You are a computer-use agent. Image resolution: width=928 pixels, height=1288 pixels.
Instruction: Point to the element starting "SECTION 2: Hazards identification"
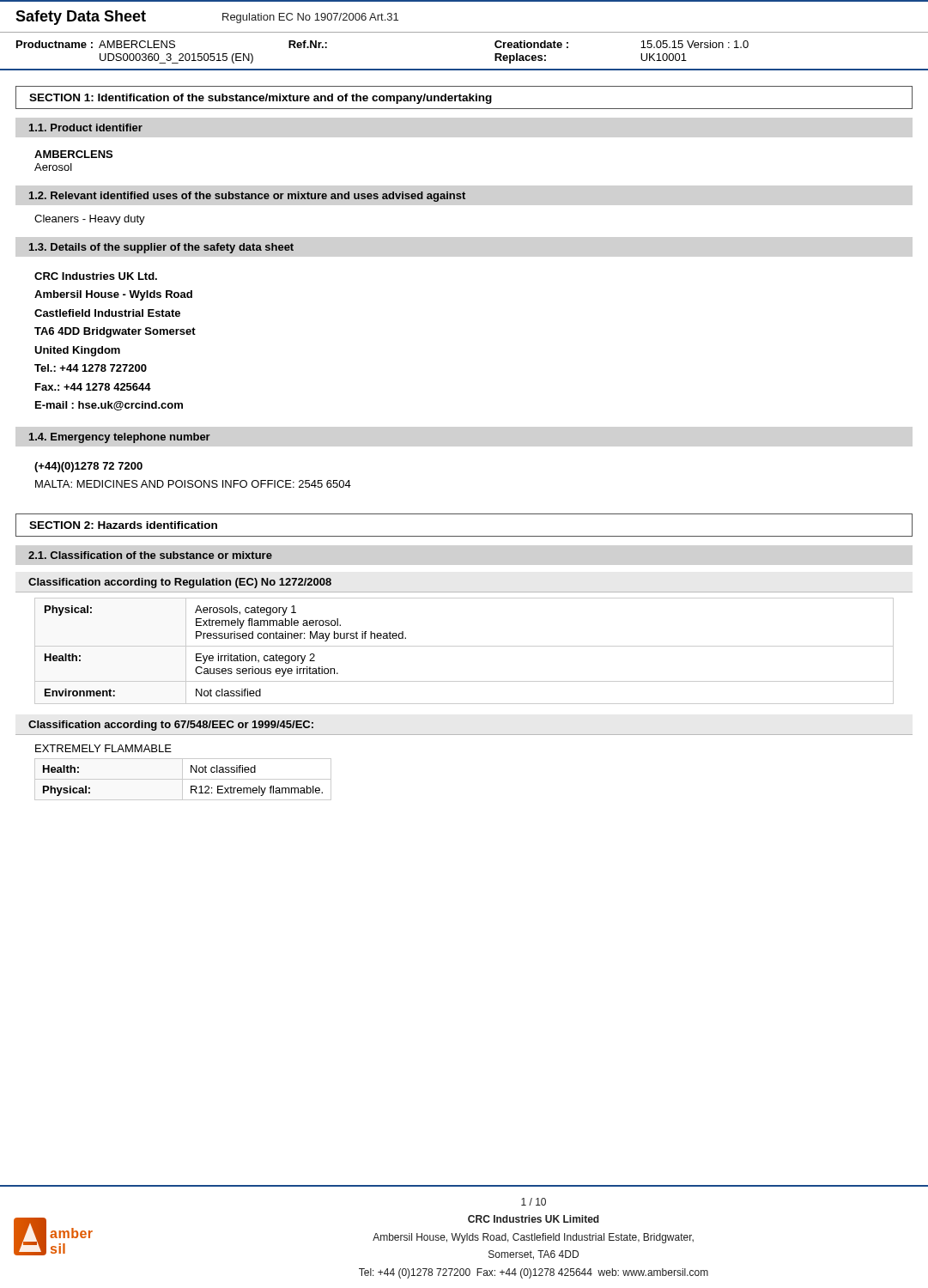tap(124, 525)
